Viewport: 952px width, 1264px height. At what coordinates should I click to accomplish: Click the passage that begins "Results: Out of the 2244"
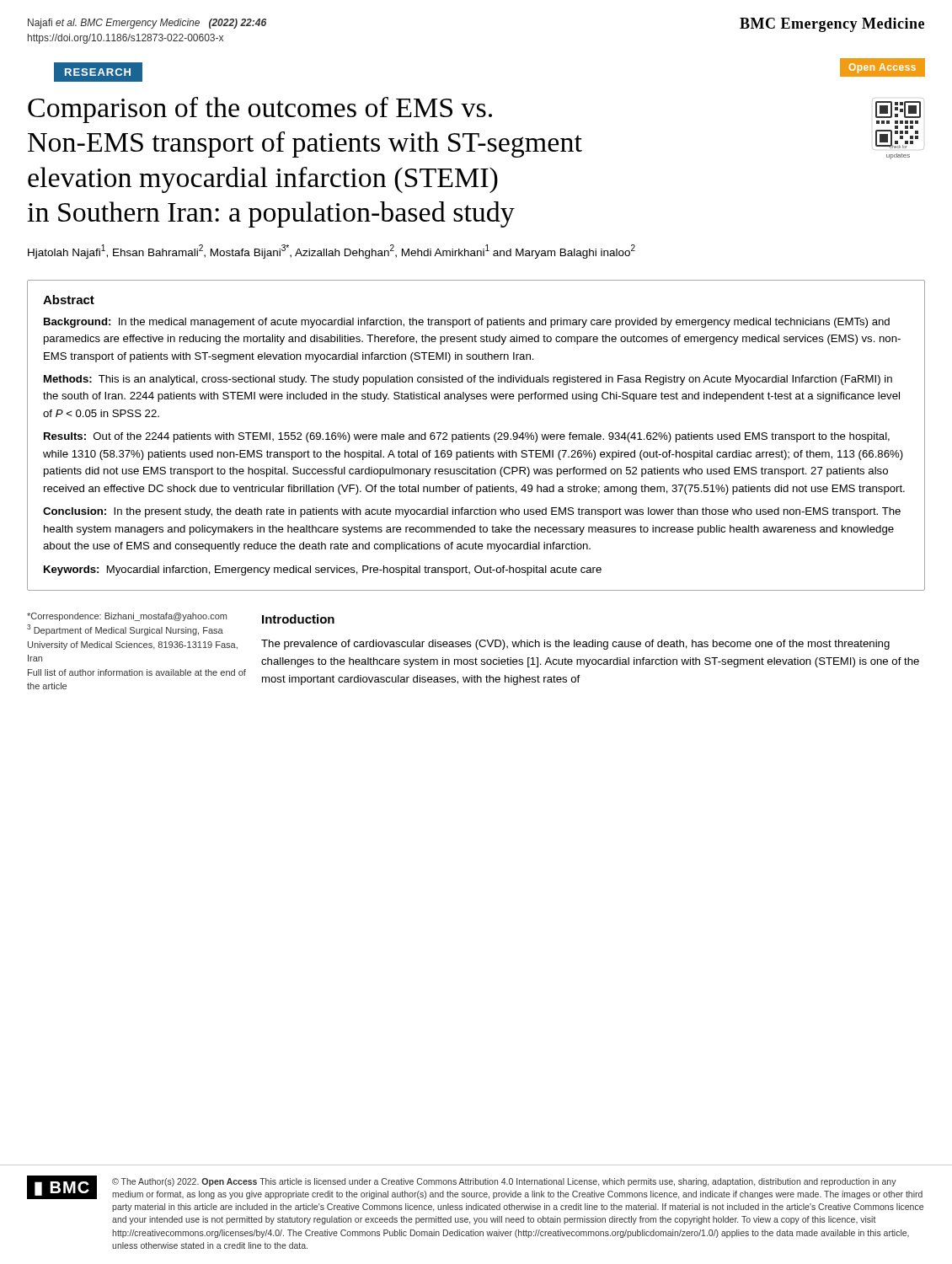click(474, 462)
